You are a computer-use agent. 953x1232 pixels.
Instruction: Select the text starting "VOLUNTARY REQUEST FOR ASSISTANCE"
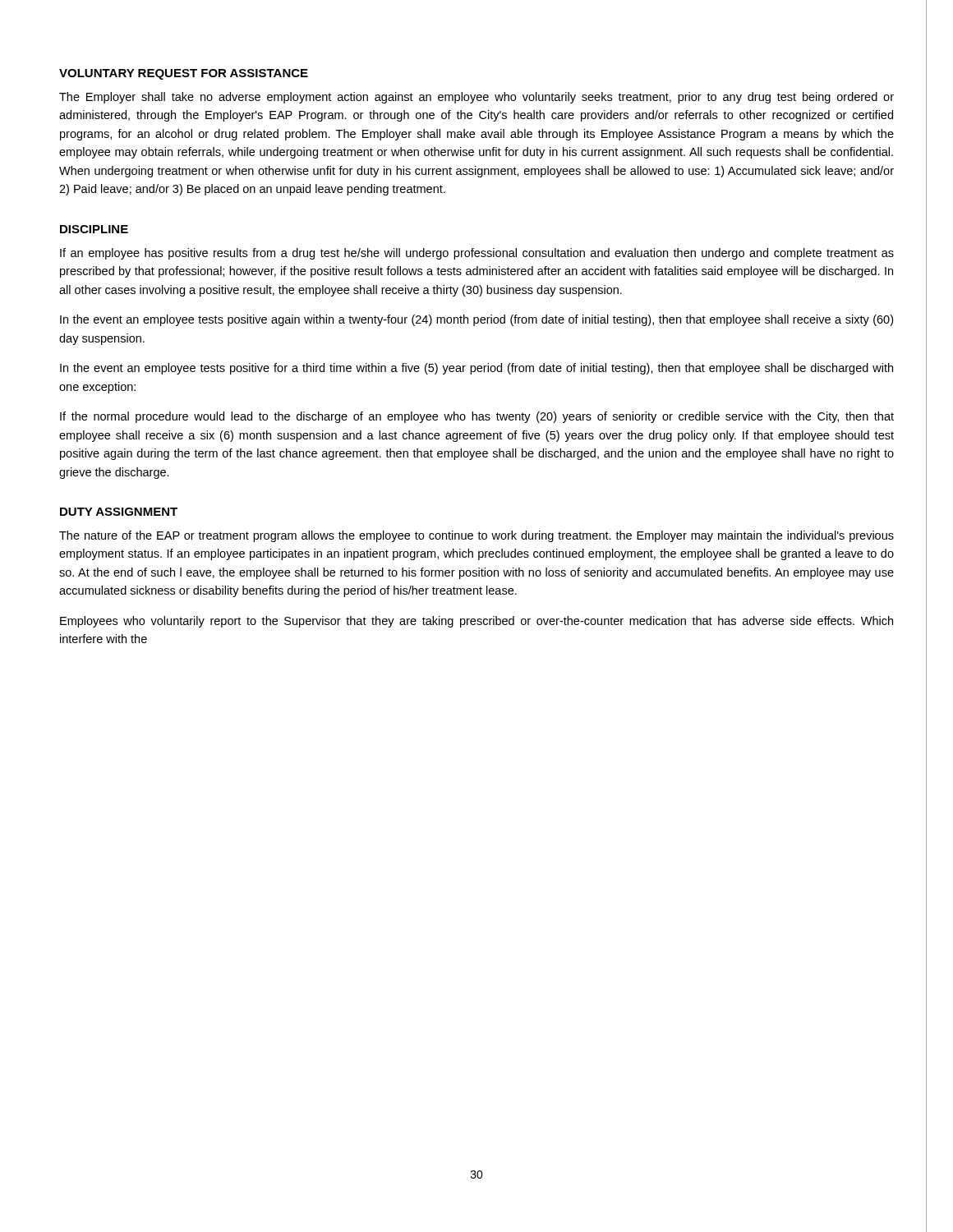[x=184, y=73]
